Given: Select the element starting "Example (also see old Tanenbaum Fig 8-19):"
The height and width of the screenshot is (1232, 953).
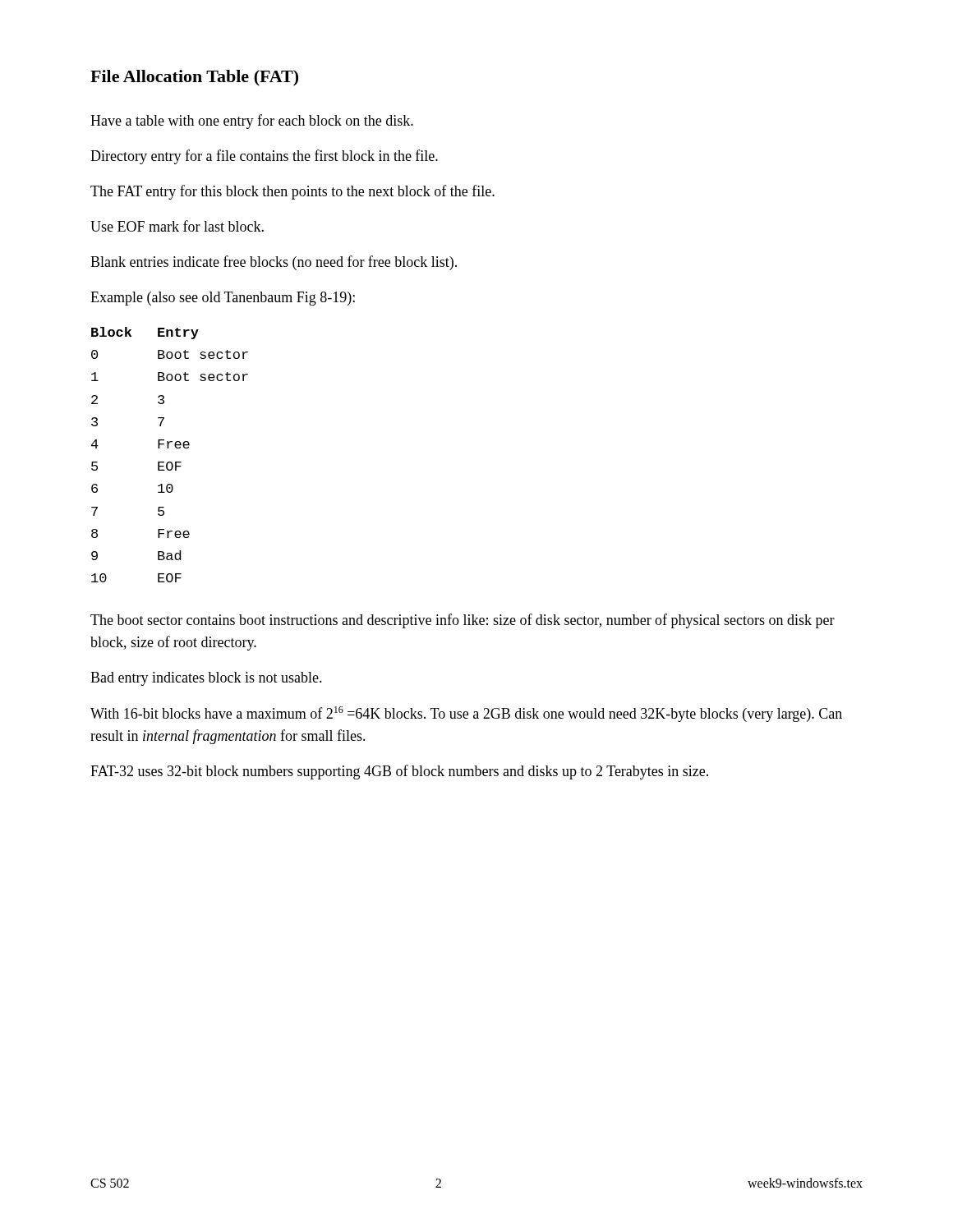Looking at the screenshot, I should (223, 297).
